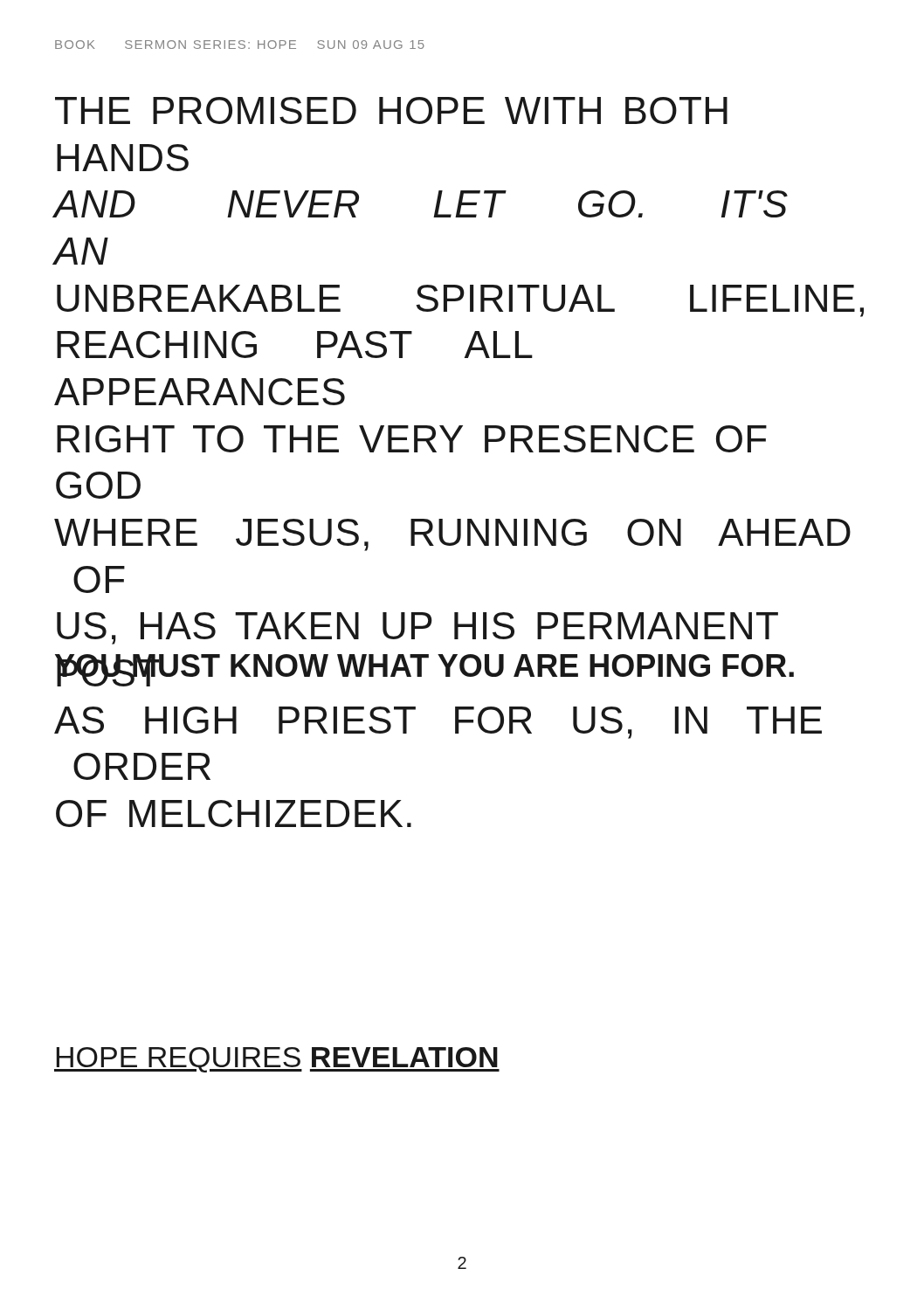
Task: Locate the text "HOPE REQUIRES REVELATION"
Action: click(x=277, y=1057)
